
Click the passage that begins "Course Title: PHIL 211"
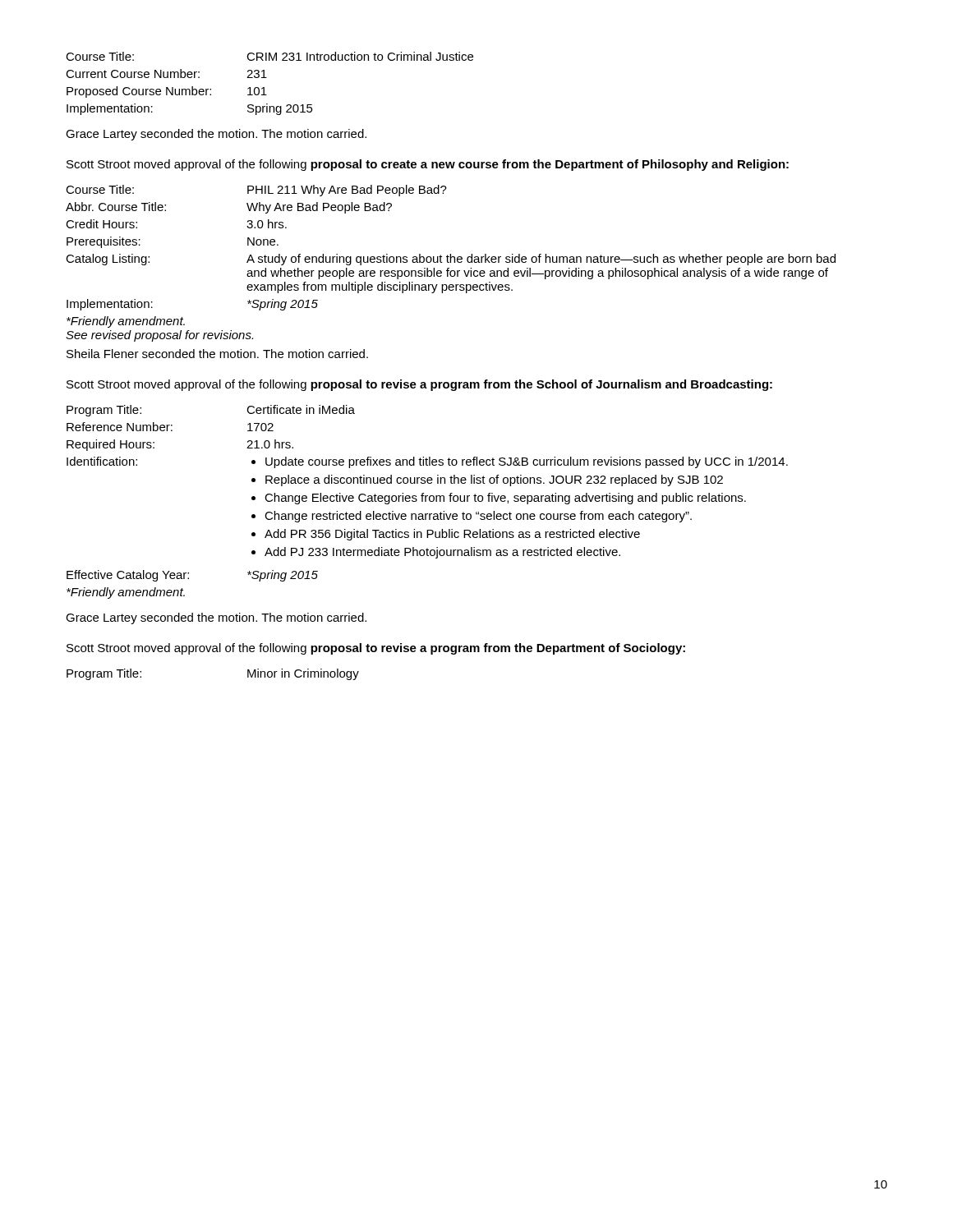pyautogui.click(x=256, y=189)
